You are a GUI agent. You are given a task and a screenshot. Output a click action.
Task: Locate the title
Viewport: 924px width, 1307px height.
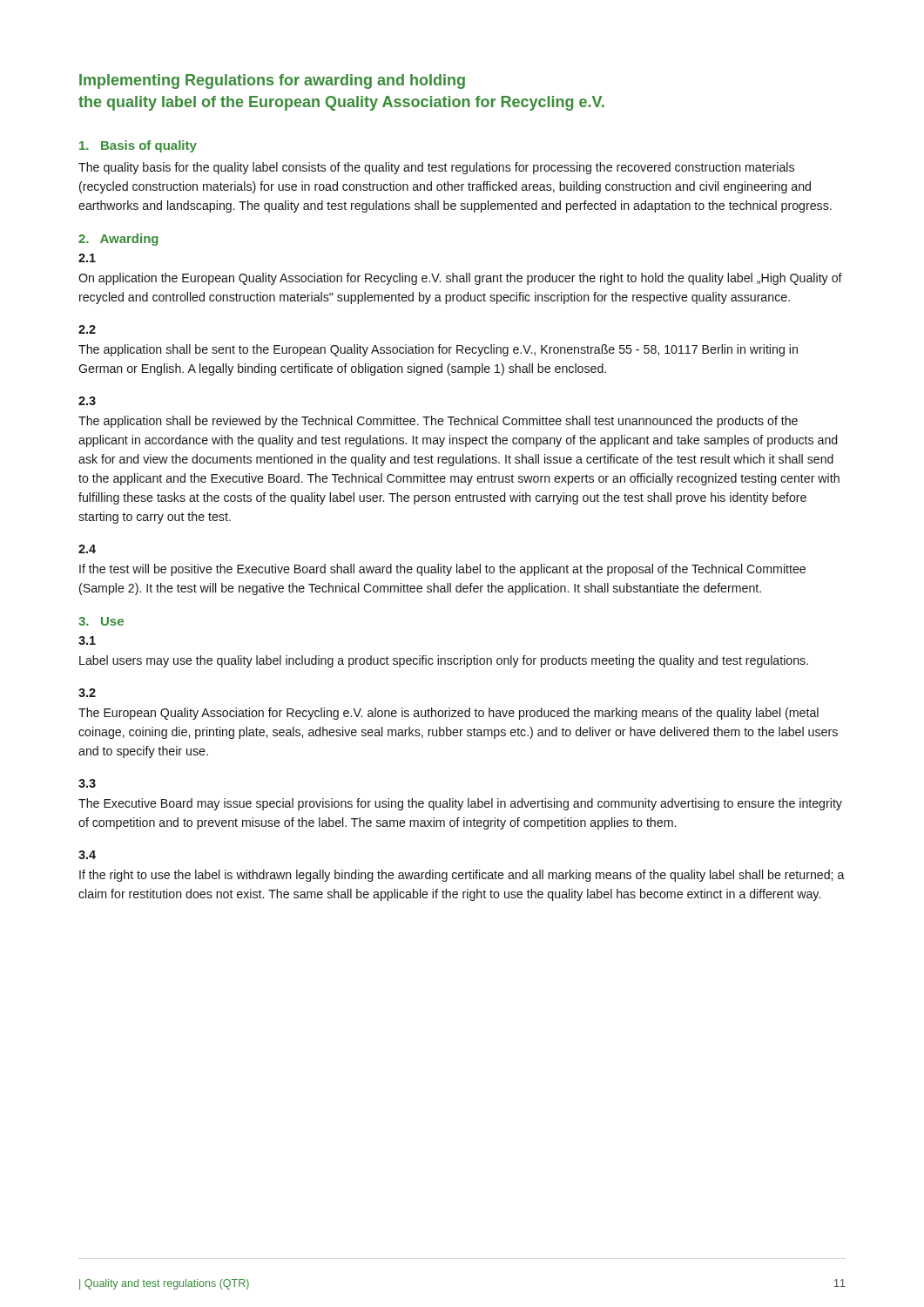click(462, 92)
